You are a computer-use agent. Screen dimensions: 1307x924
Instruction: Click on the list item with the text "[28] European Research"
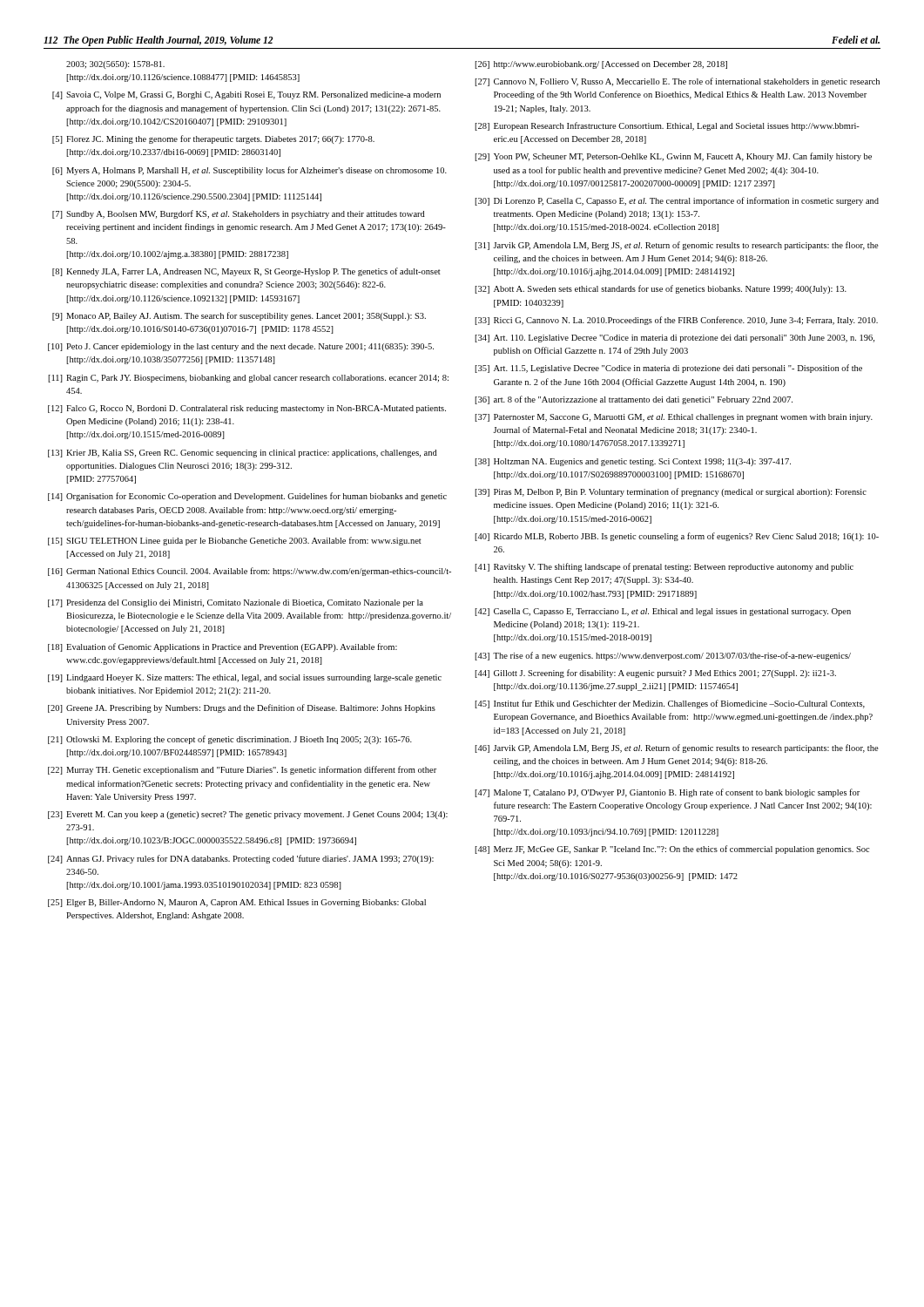(676, 132)
